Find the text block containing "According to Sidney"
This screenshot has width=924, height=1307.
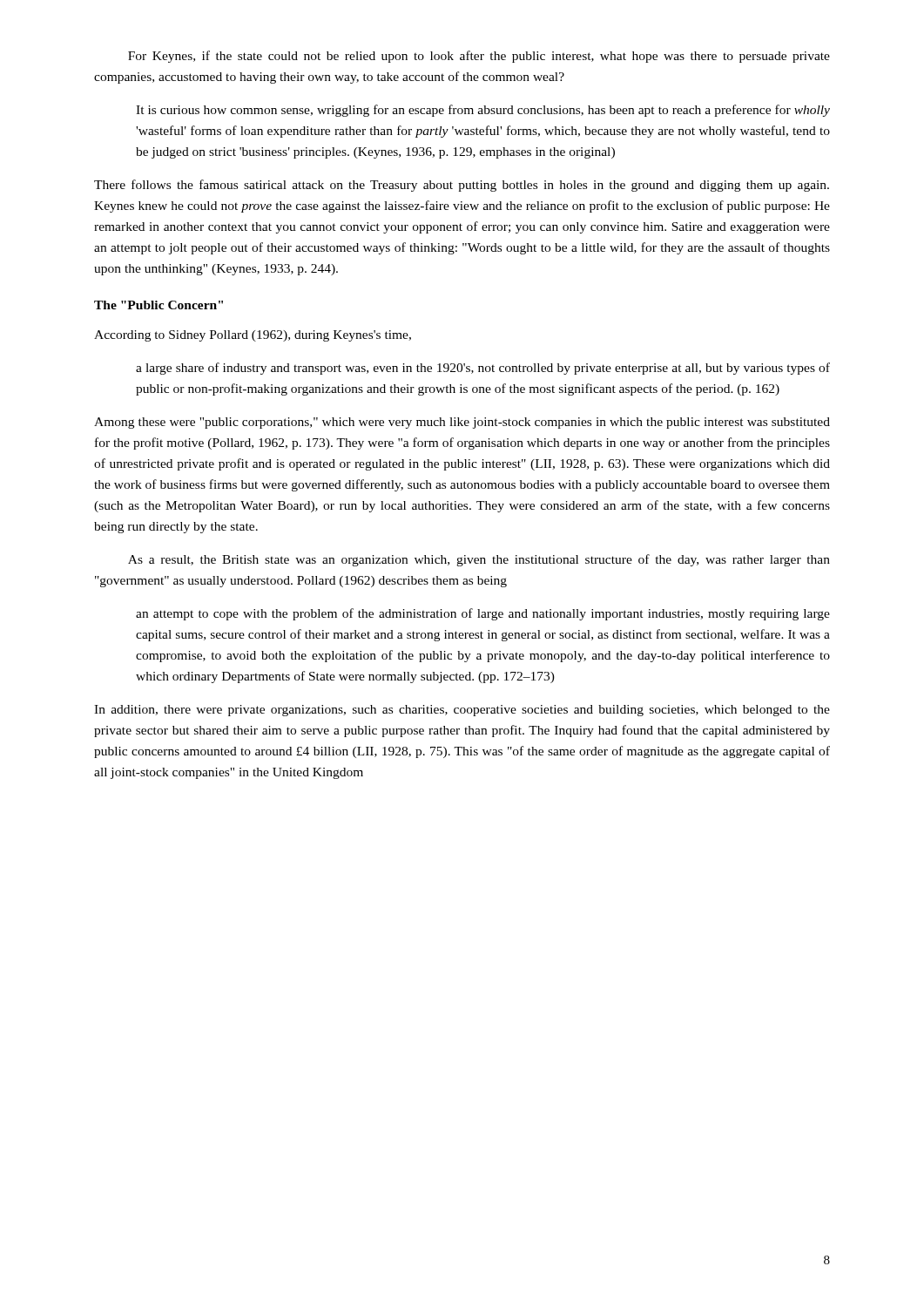tap(253, 336)
